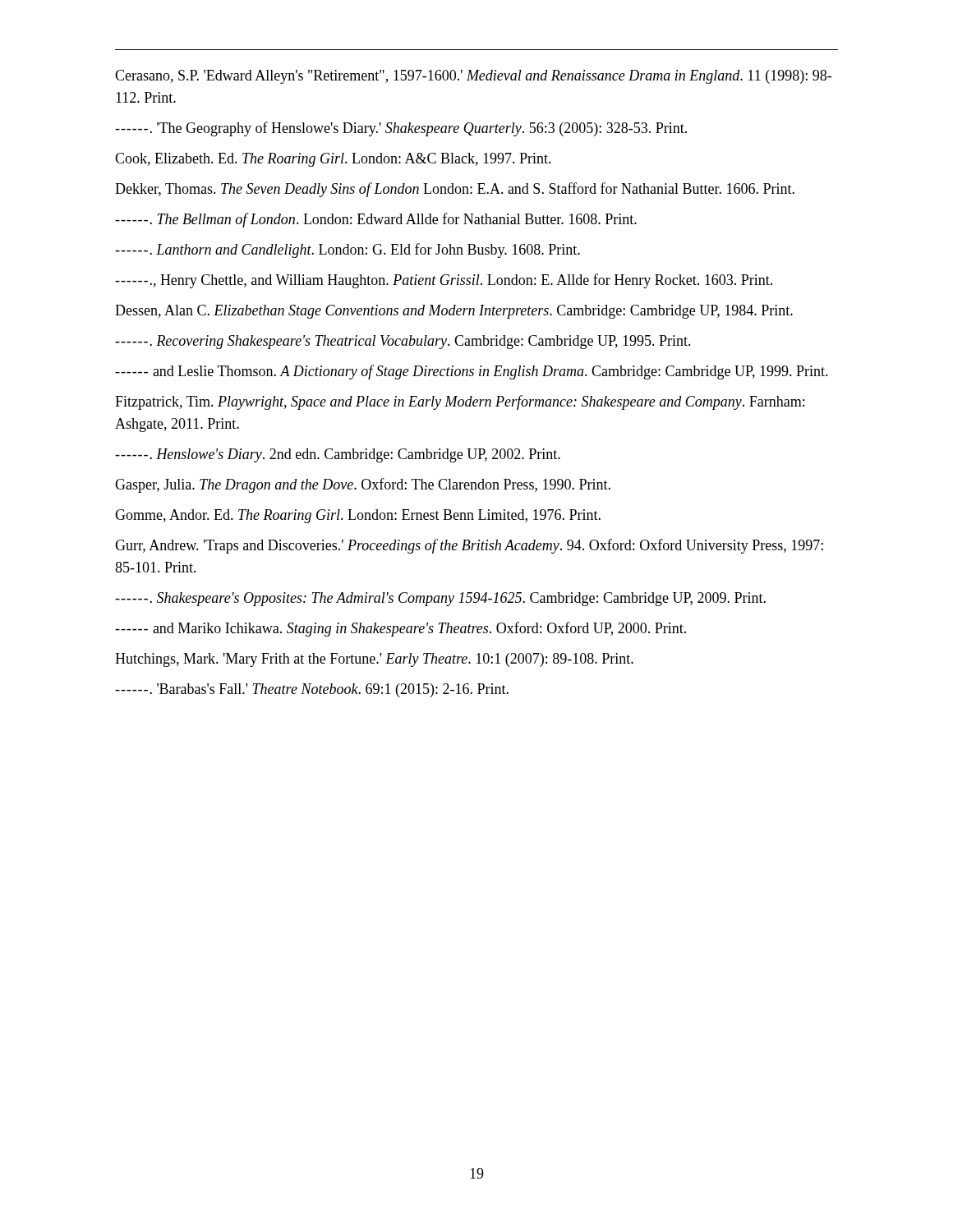
Task: Find the text block starting "------. The Bellman"
Action: click(x=476, y=220)
